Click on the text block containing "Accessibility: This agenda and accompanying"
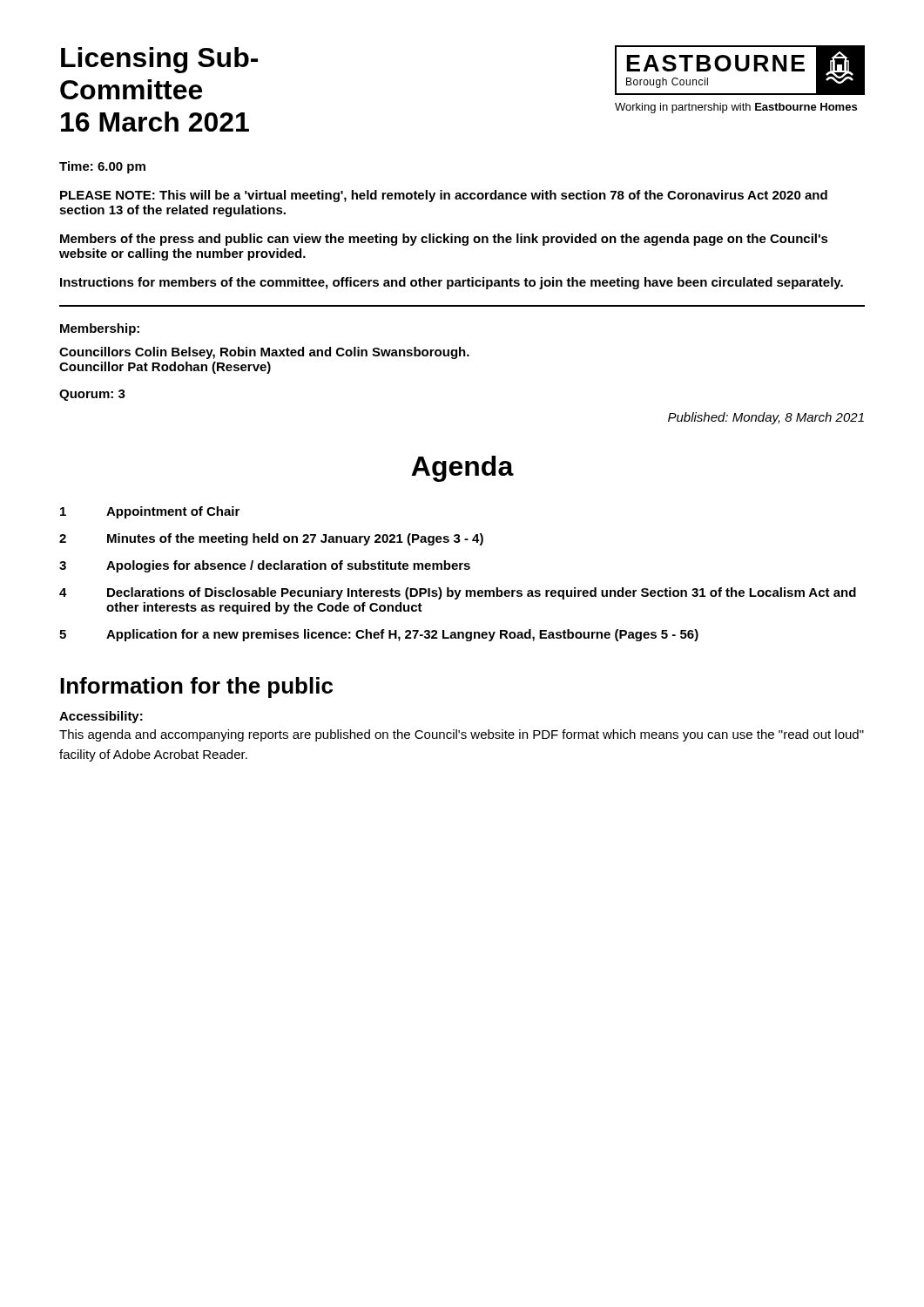 point(462,737)
